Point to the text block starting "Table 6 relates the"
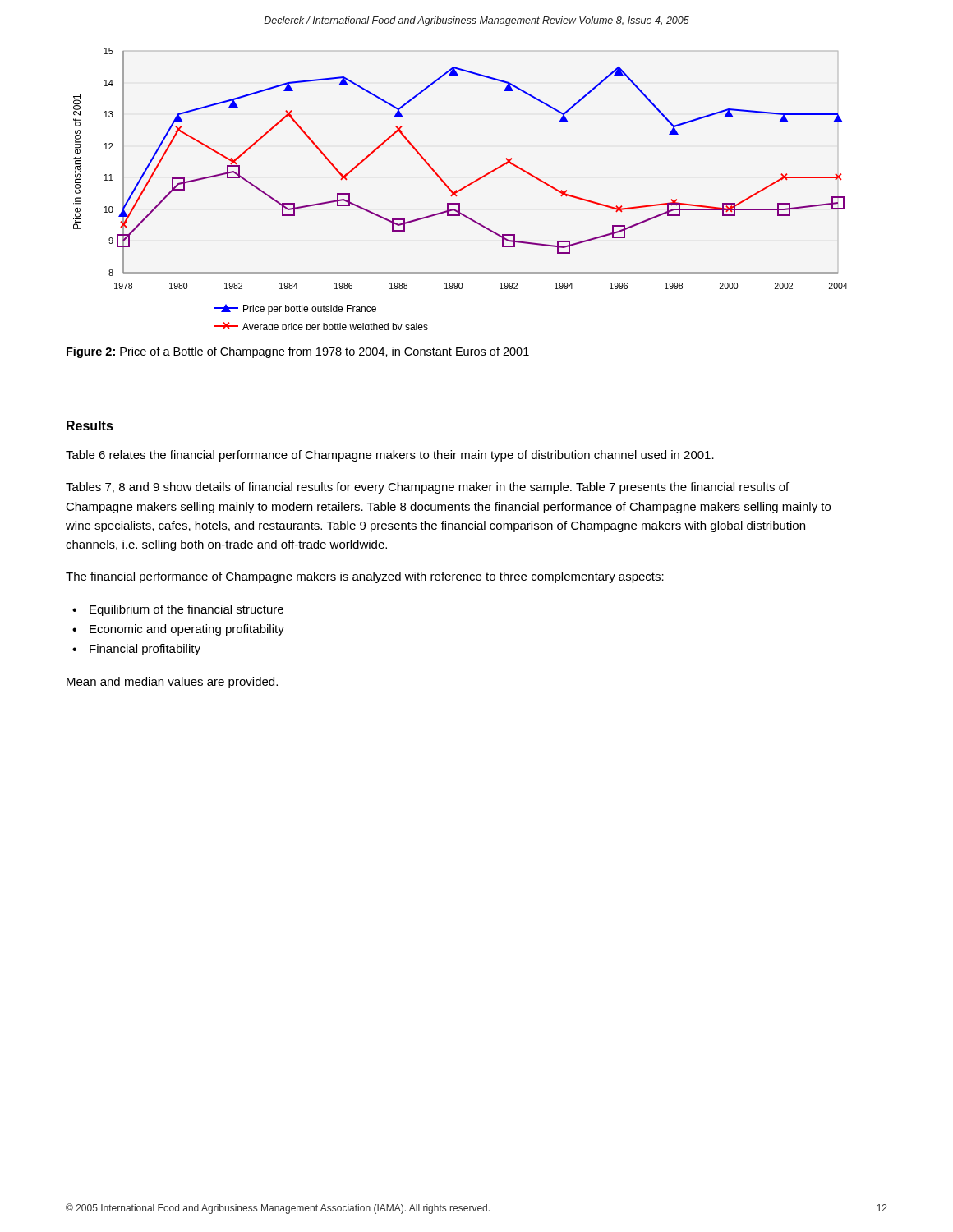The width and height of the screenshot is (953, 1232). (x=390, y=455)
